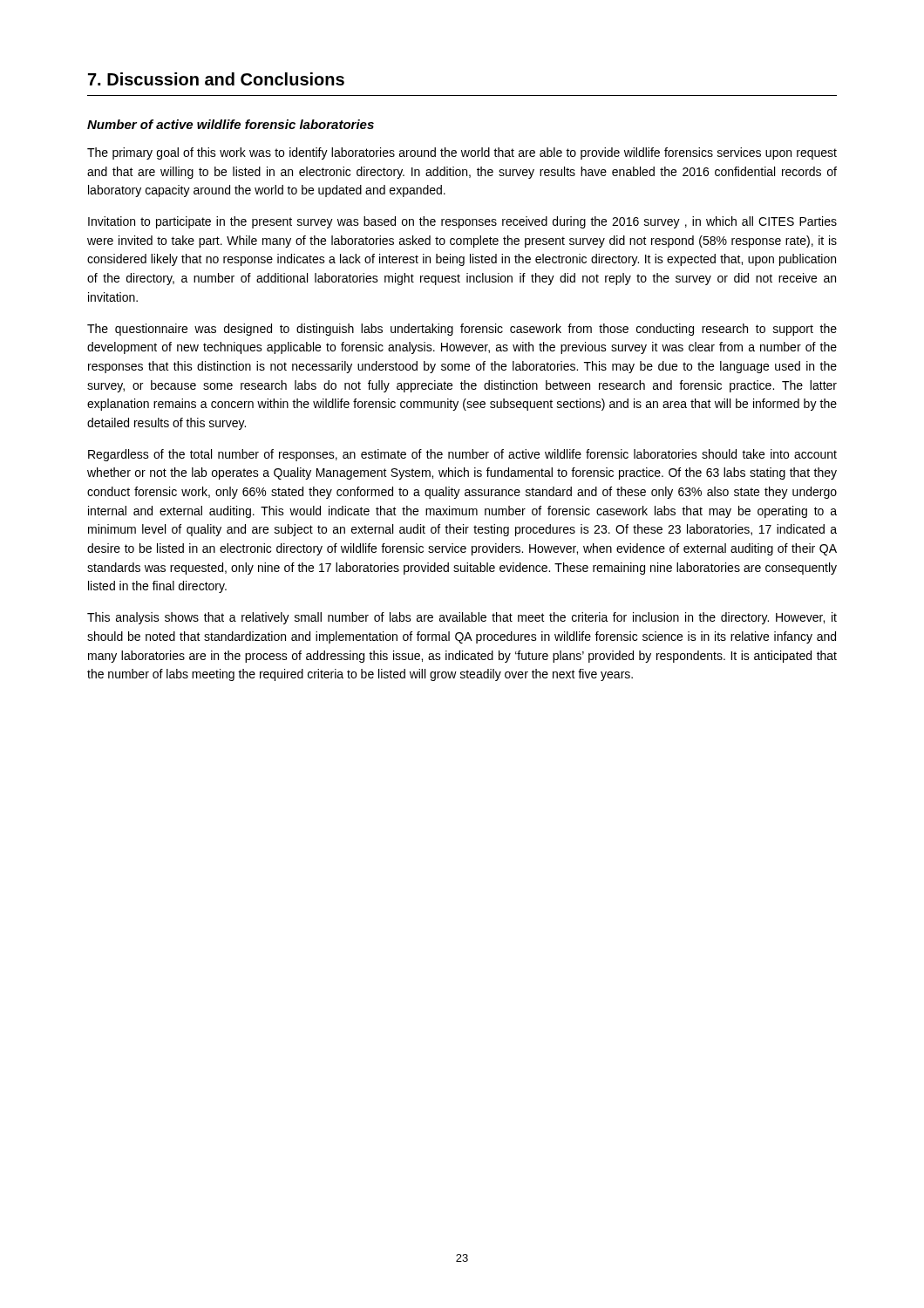This screenshot has width=924, height=1308.
Task: Point to the block beginning "The primary goal of this work was"
Action: 462,171
